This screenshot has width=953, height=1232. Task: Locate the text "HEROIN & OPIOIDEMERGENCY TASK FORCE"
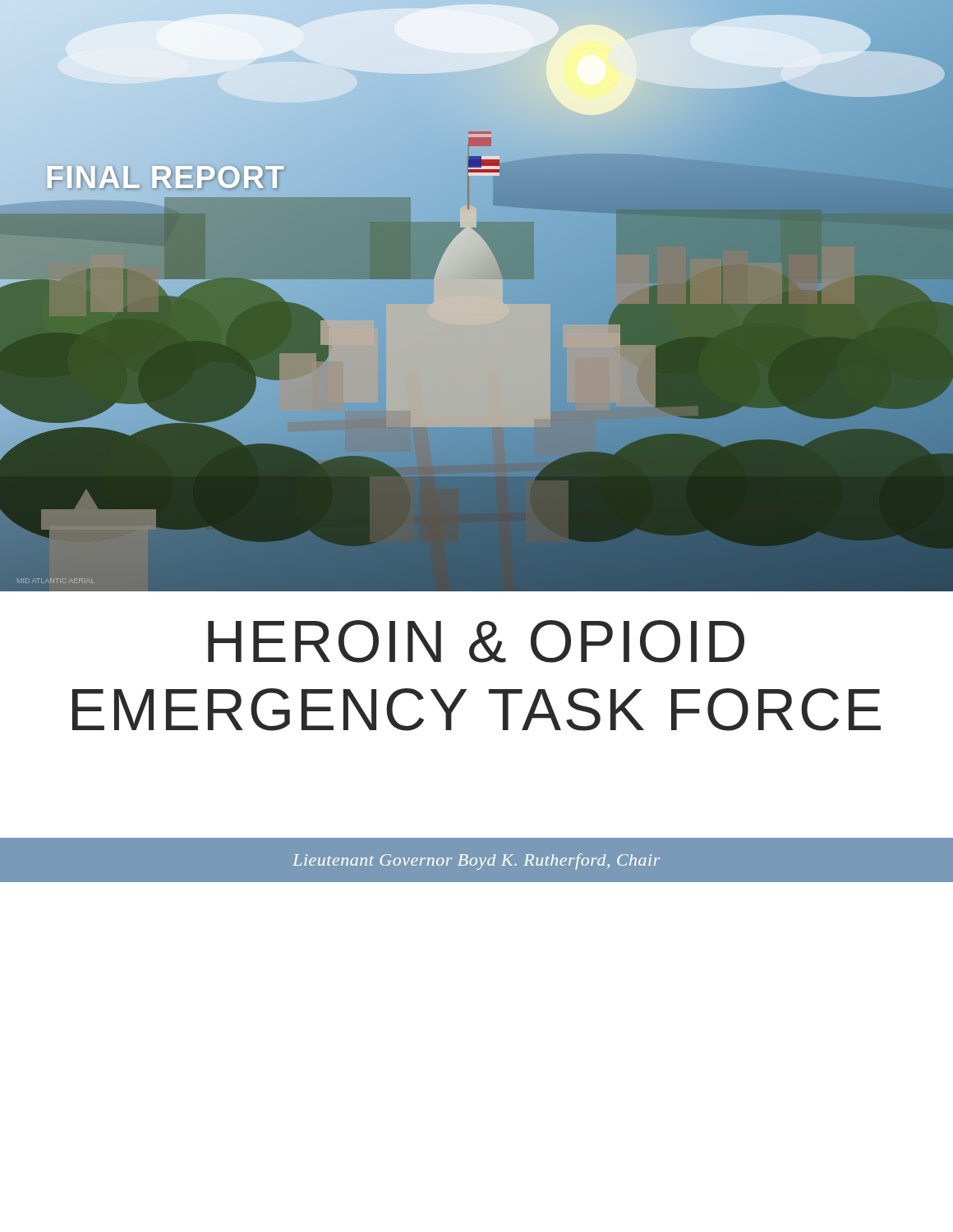coord(476,676)
